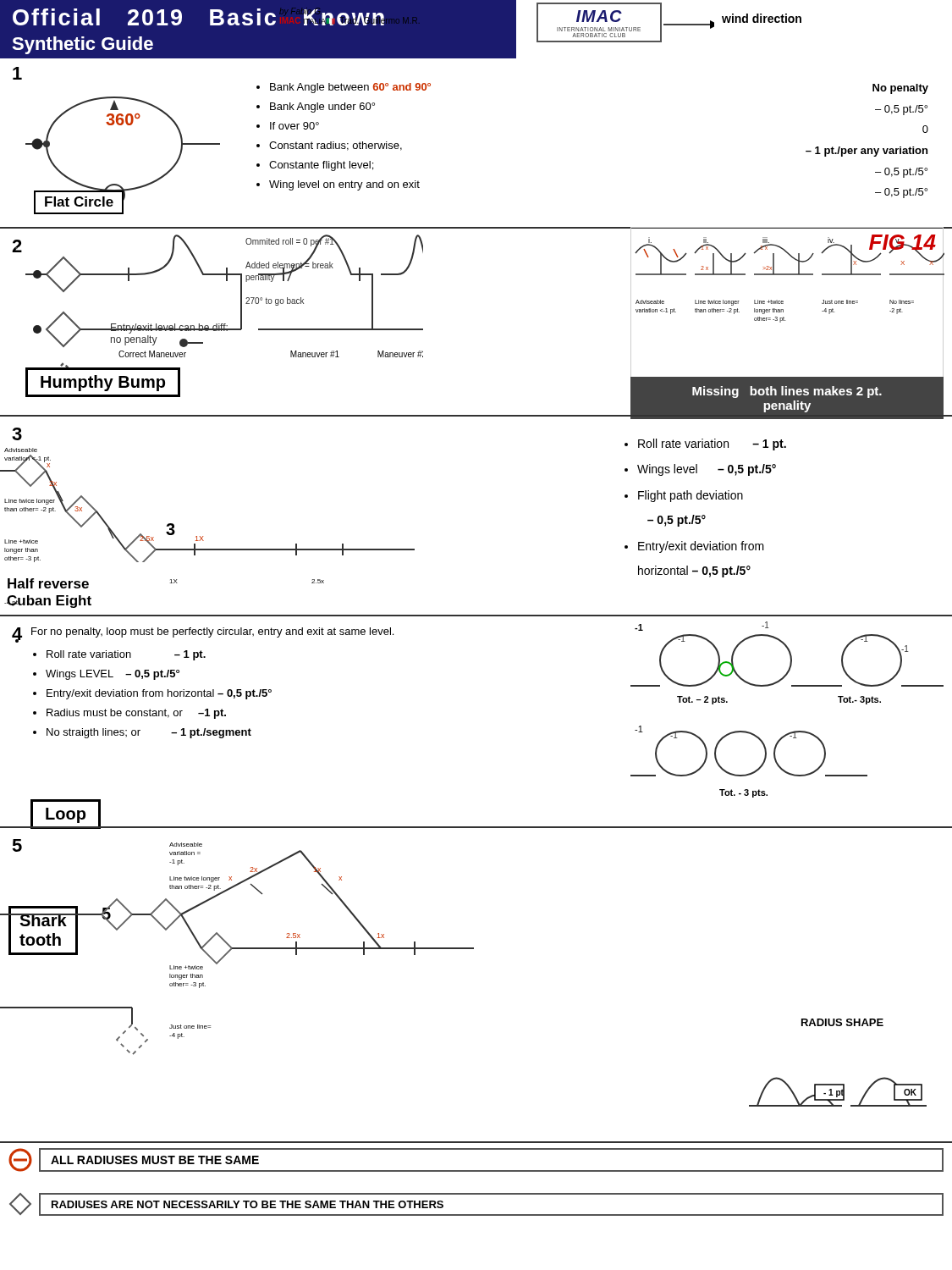The width and height of the screenshot is (952, 1270).
Task: Find the text starting "Bank Angle between 60° and 90°"
Action: [x=344, y=88]
